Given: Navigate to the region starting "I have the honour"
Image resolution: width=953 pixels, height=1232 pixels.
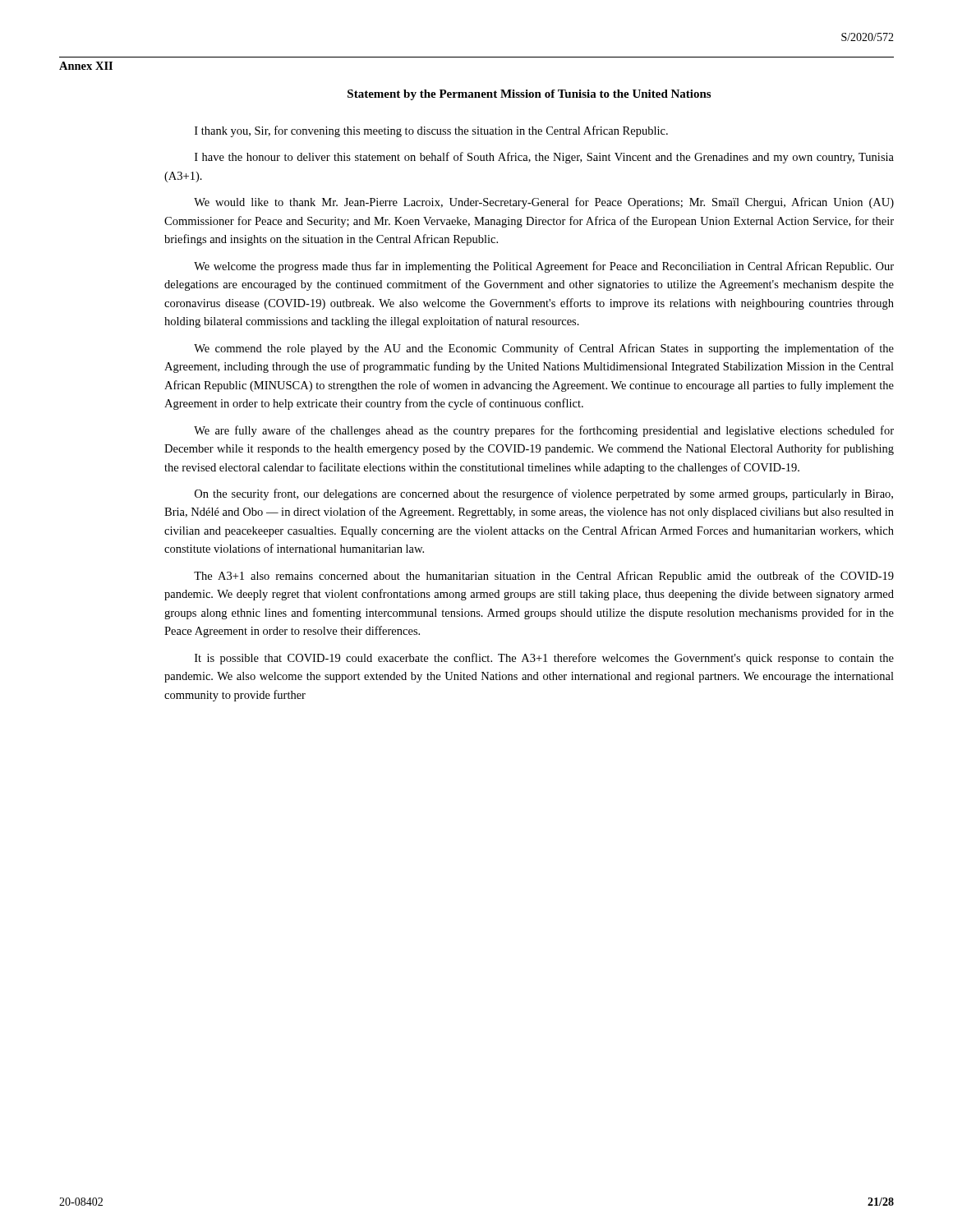Looking at the screenshot, I should (529, 167).
